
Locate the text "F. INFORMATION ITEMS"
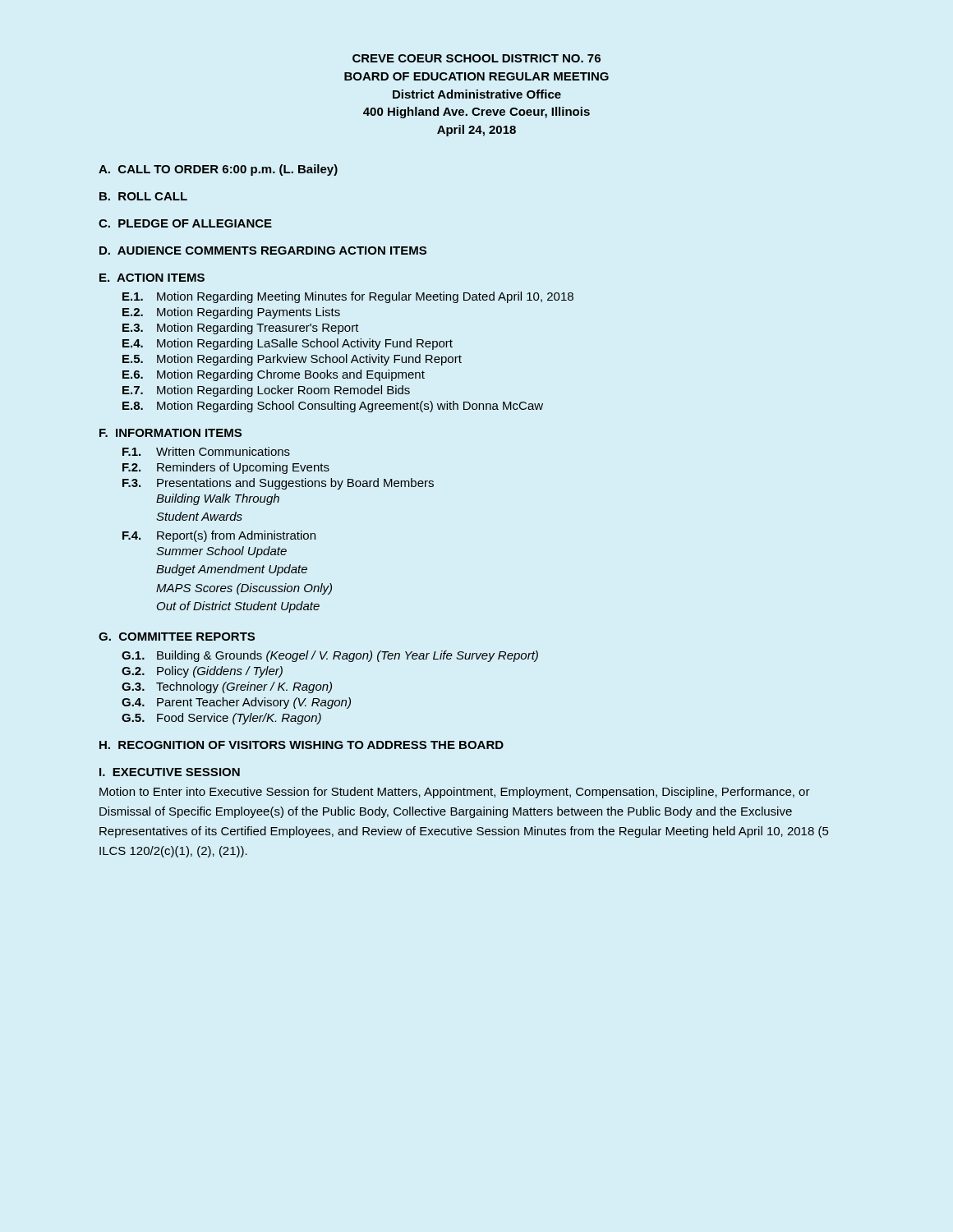[170, 432]
